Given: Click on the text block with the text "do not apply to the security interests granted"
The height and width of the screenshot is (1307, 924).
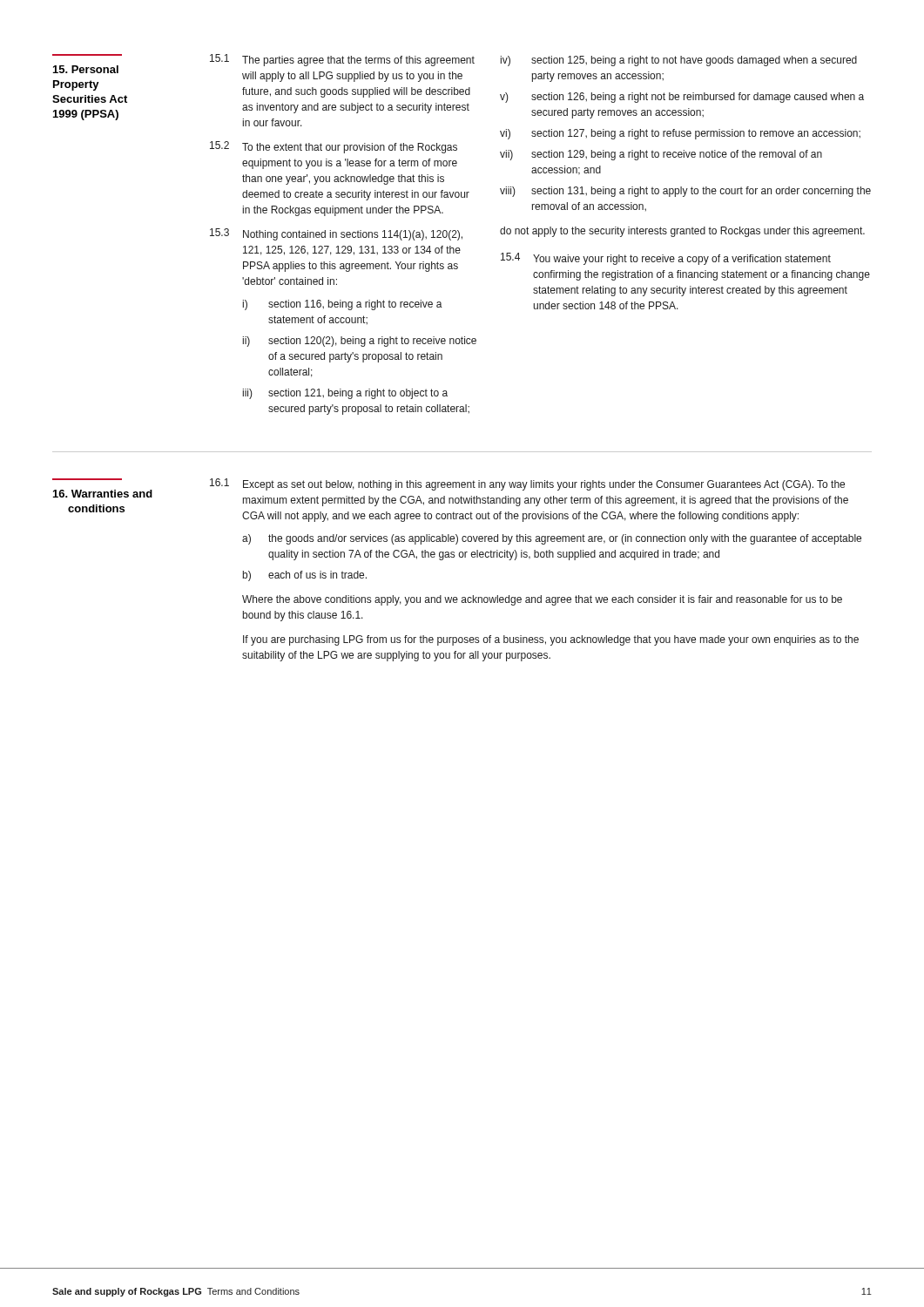Looking at the screenshot, I should point(683,231).
